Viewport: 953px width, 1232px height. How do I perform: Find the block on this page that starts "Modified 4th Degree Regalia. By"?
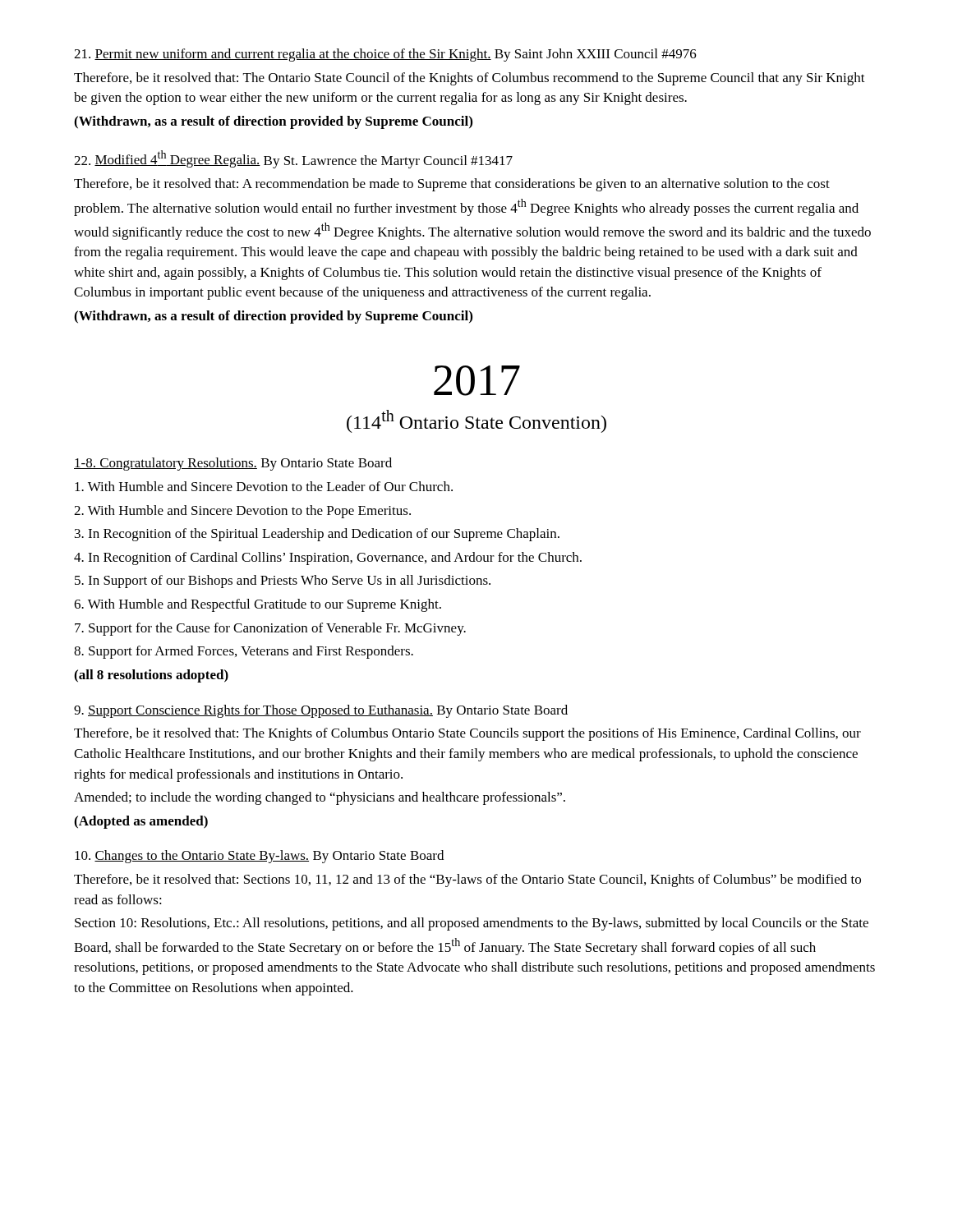click(x=476, y=237)
